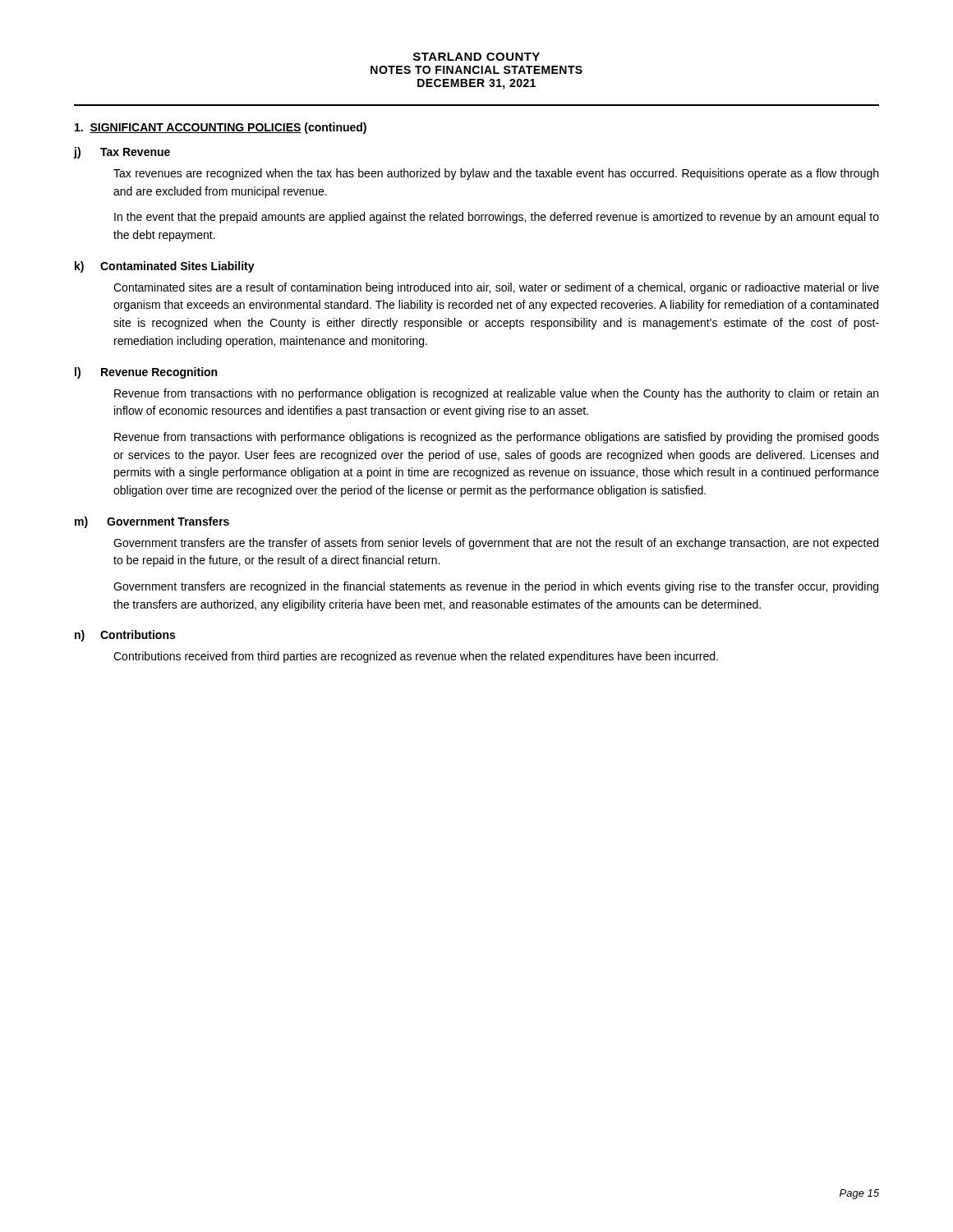
Task: Find "1. SIGNIFICANT ACCOUNTING POLICIES (continued)" on this page
Action: pyautogui.click(x=220, y=127)
